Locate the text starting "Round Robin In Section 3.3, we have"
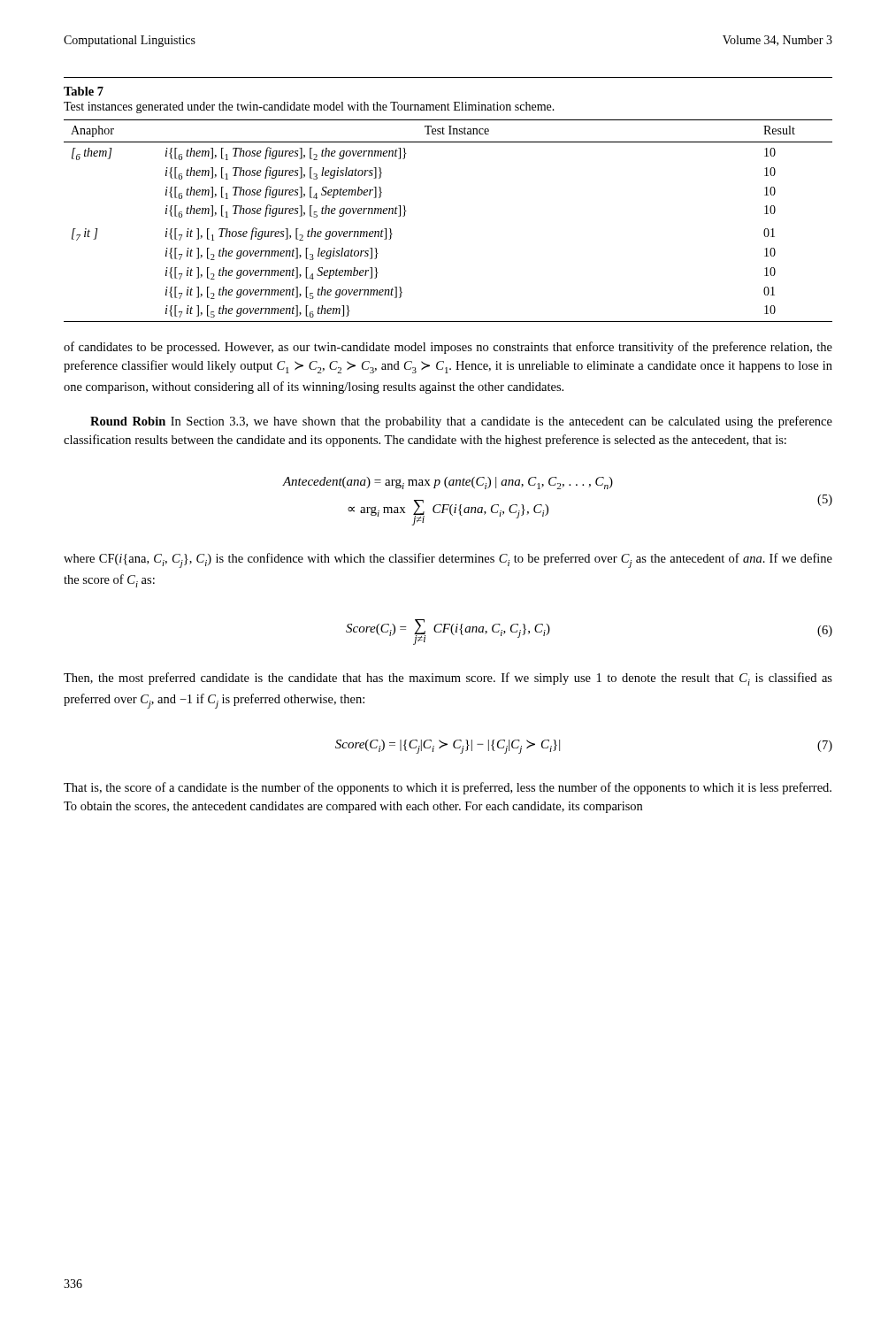Image resolution: width=896 pixels, height=1327 pixels. pos(448,430)
